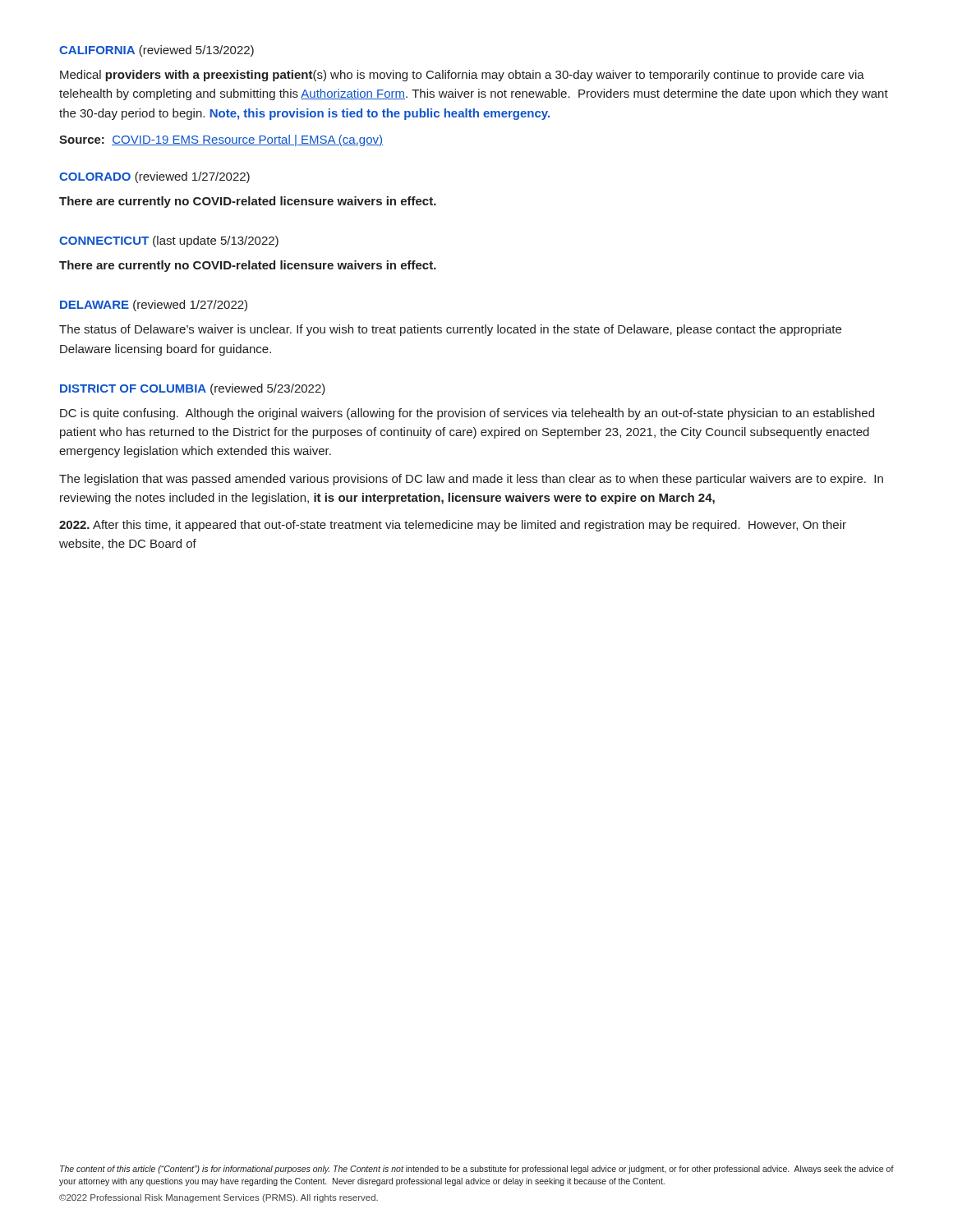Image resolution: width=953 pixels, height=1232 pixels.
Task: Locate the block of text that opens with "Source: COVID-19 EMS Resource Portal | EMSA"
Action: coord(221,139)
